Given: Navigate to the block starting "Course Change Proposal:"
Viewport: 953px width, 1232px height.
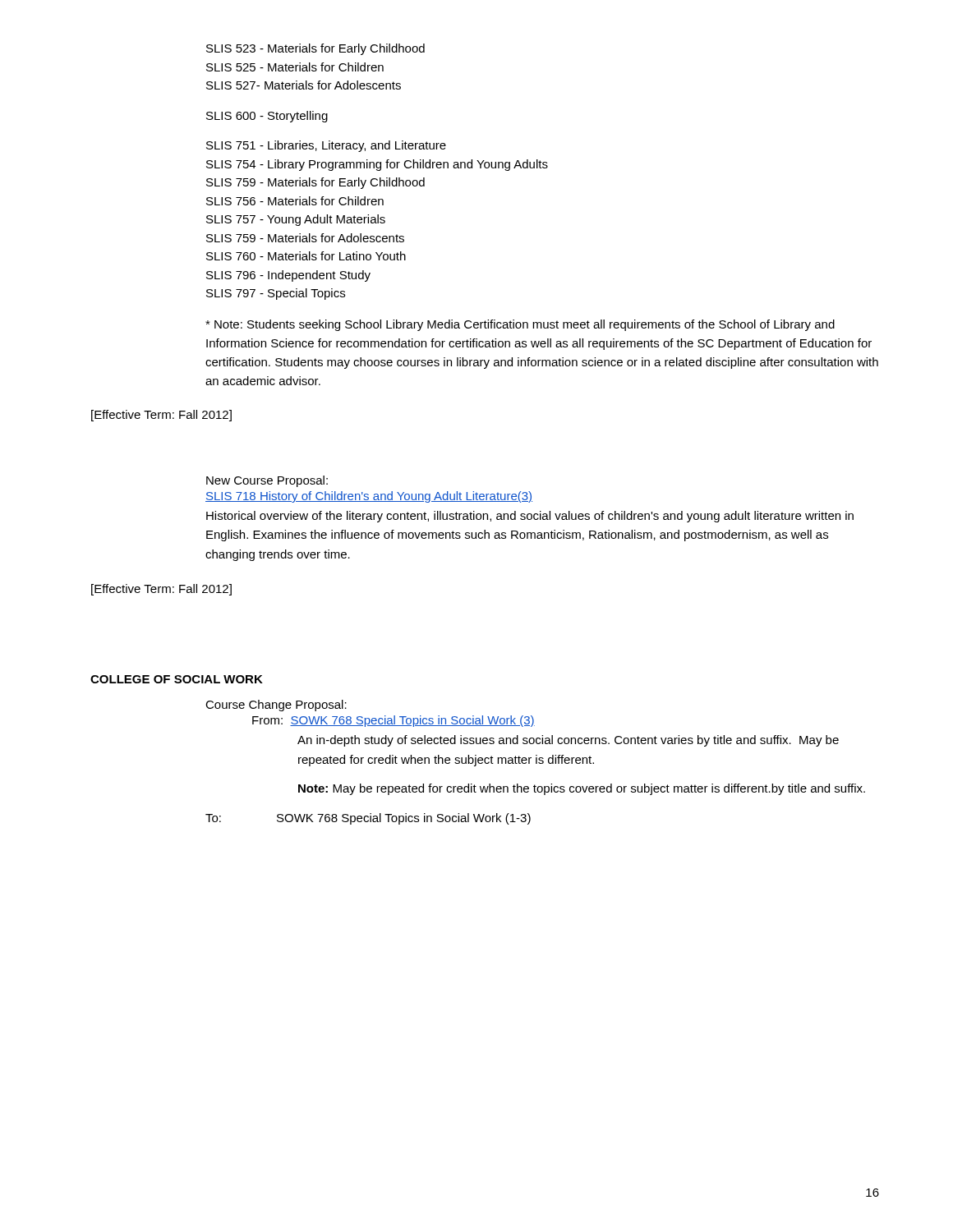Looking at the screenshot, I should click(276, 705).
